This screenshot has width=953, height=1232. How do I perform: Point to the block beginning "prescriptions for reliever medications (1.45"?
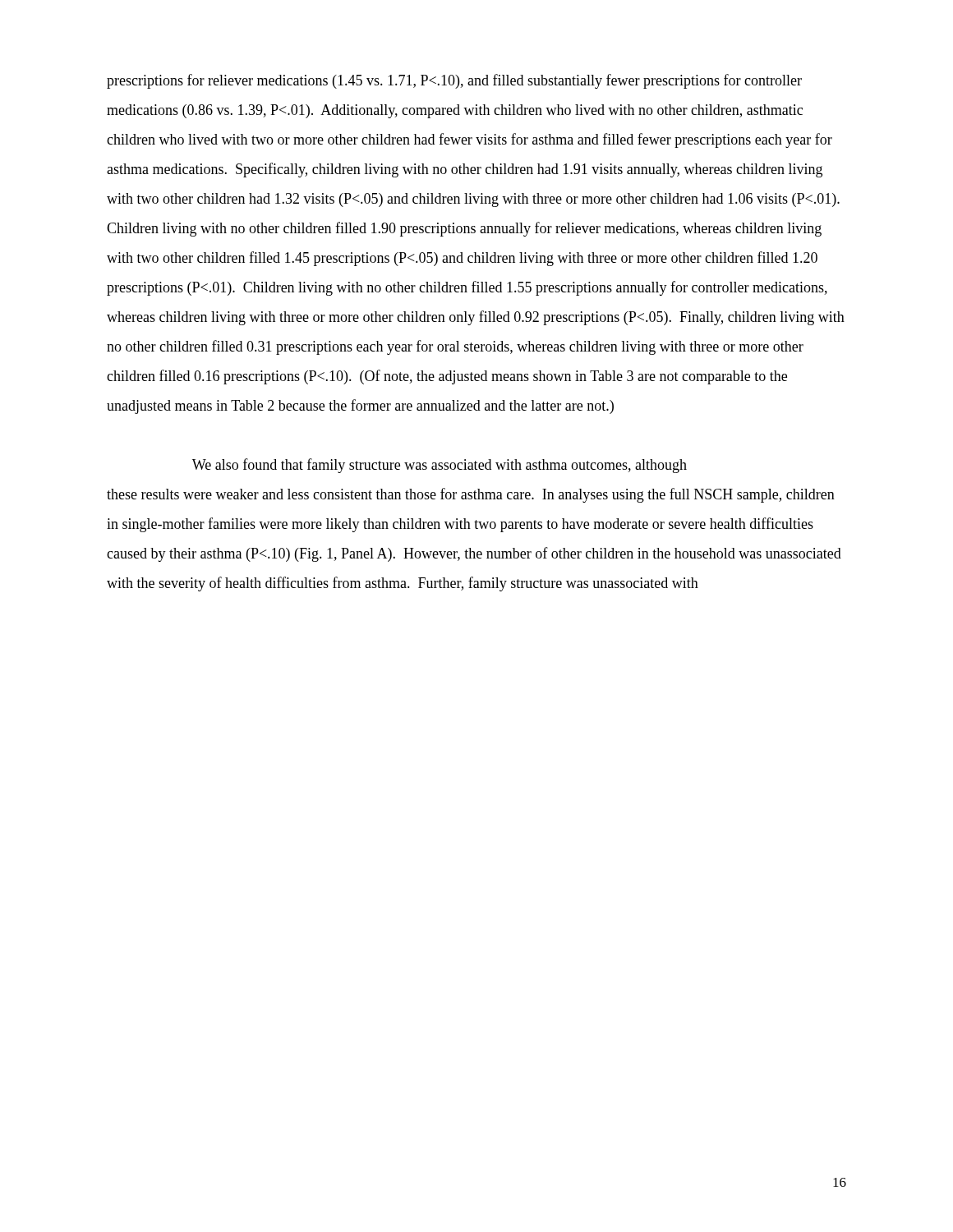(x=476, y=243)
